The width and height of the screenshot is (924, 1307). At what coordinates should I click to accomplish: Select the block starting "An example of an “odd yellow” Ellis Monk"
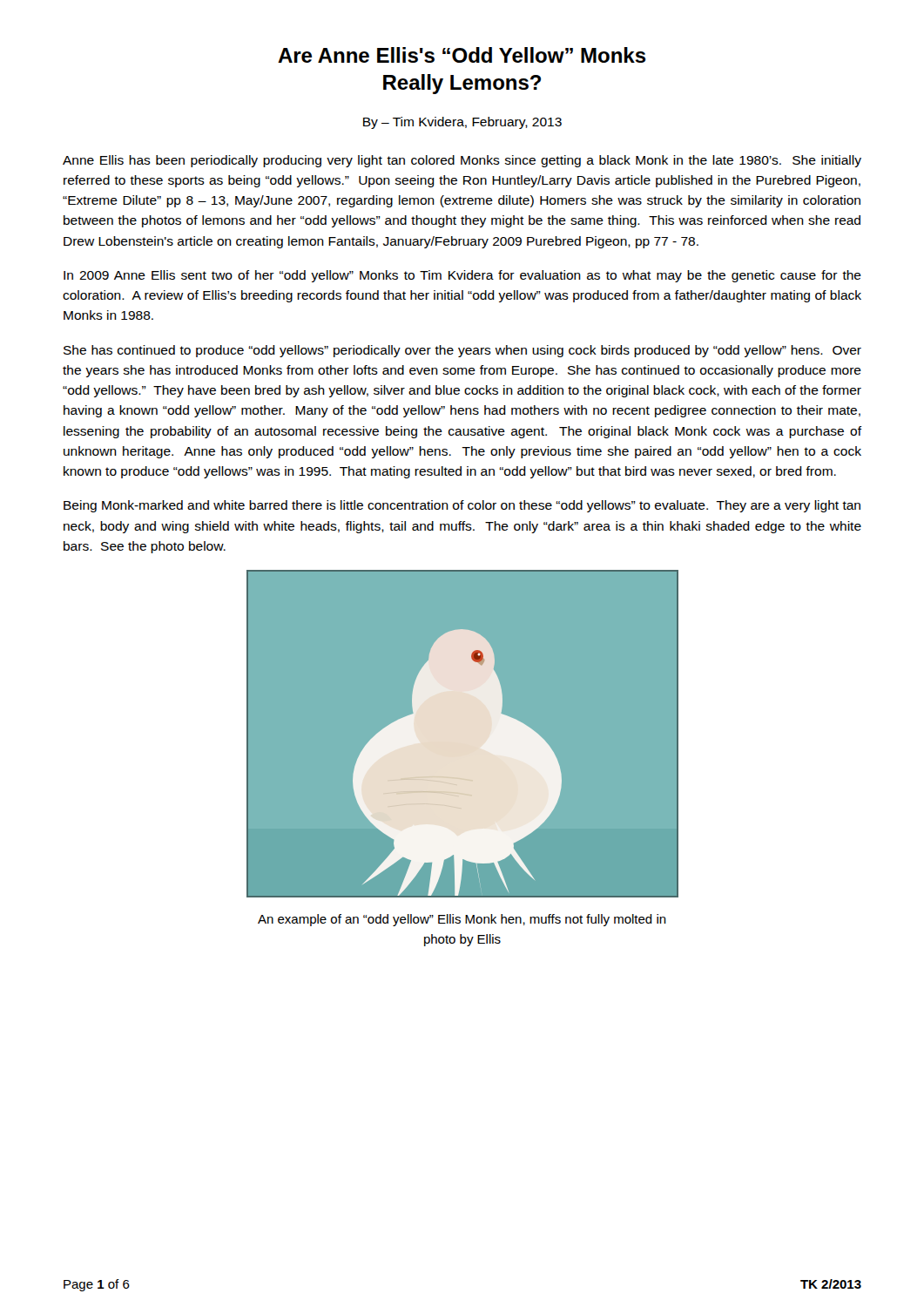[x=462, y=929]
